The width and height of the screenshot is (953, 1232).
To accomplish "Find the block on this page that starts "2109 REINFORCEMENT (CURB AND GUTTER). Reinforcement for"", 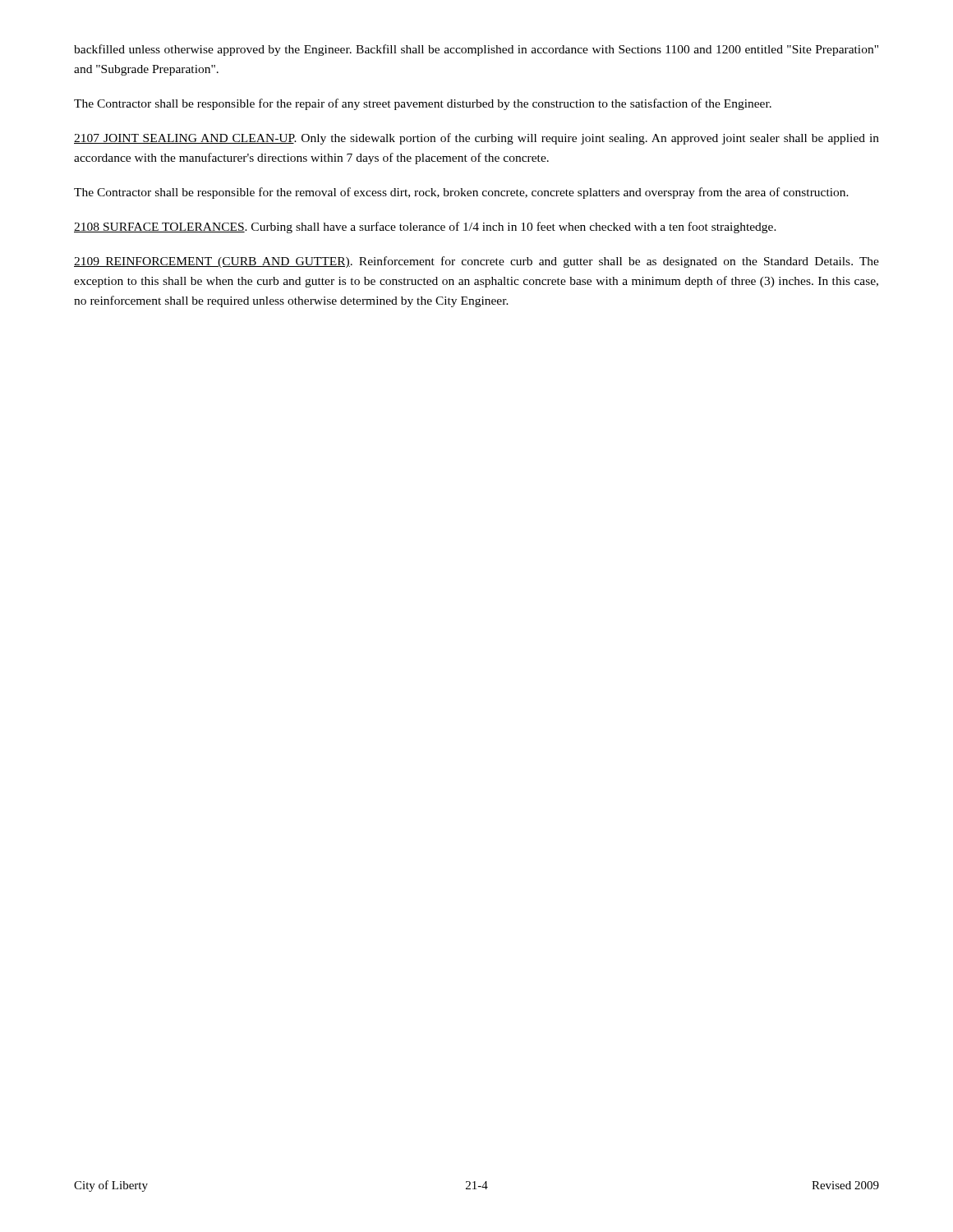I will [476, 281].
